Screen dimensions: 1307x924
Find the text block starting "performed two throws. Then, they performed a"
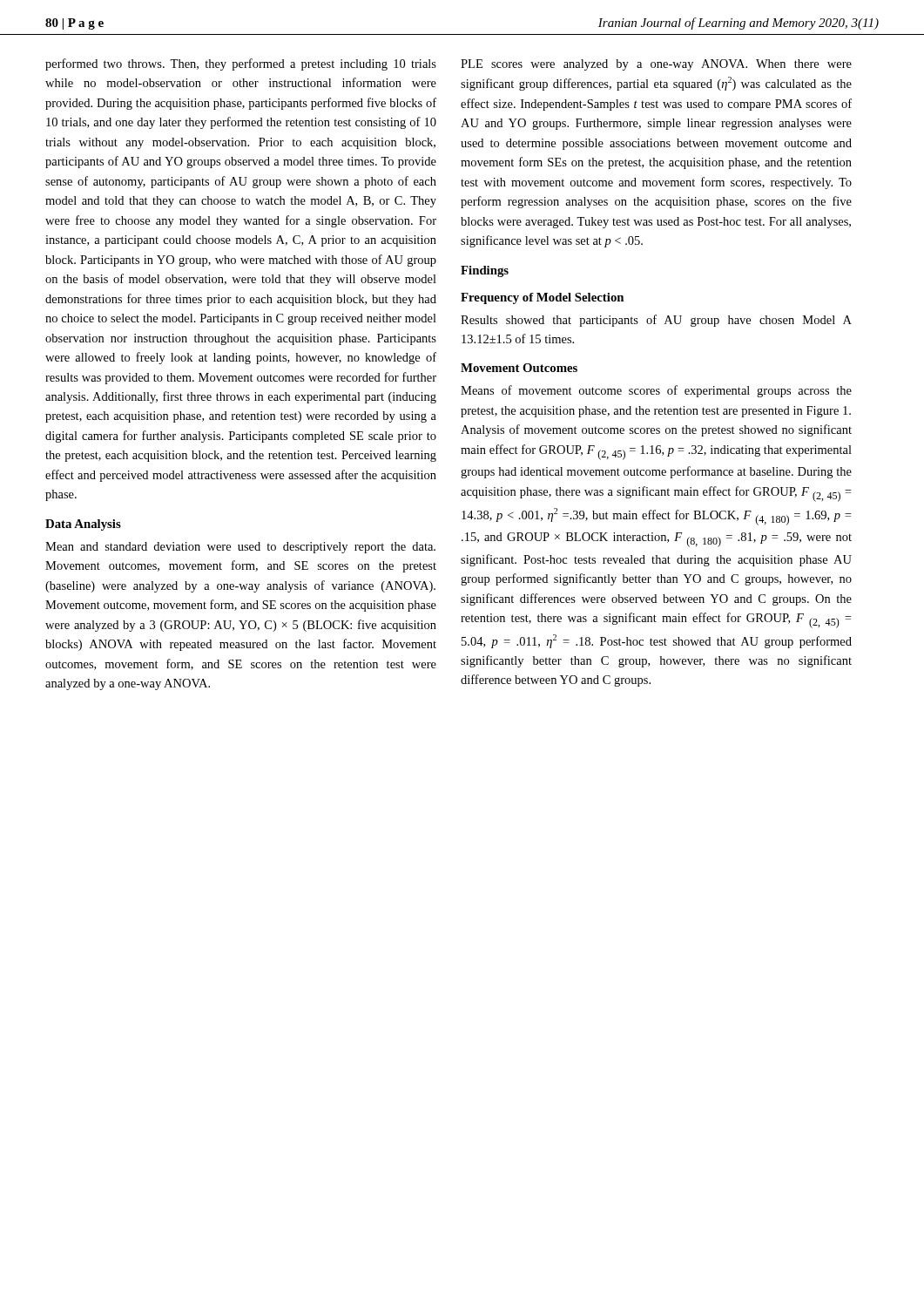241,279
